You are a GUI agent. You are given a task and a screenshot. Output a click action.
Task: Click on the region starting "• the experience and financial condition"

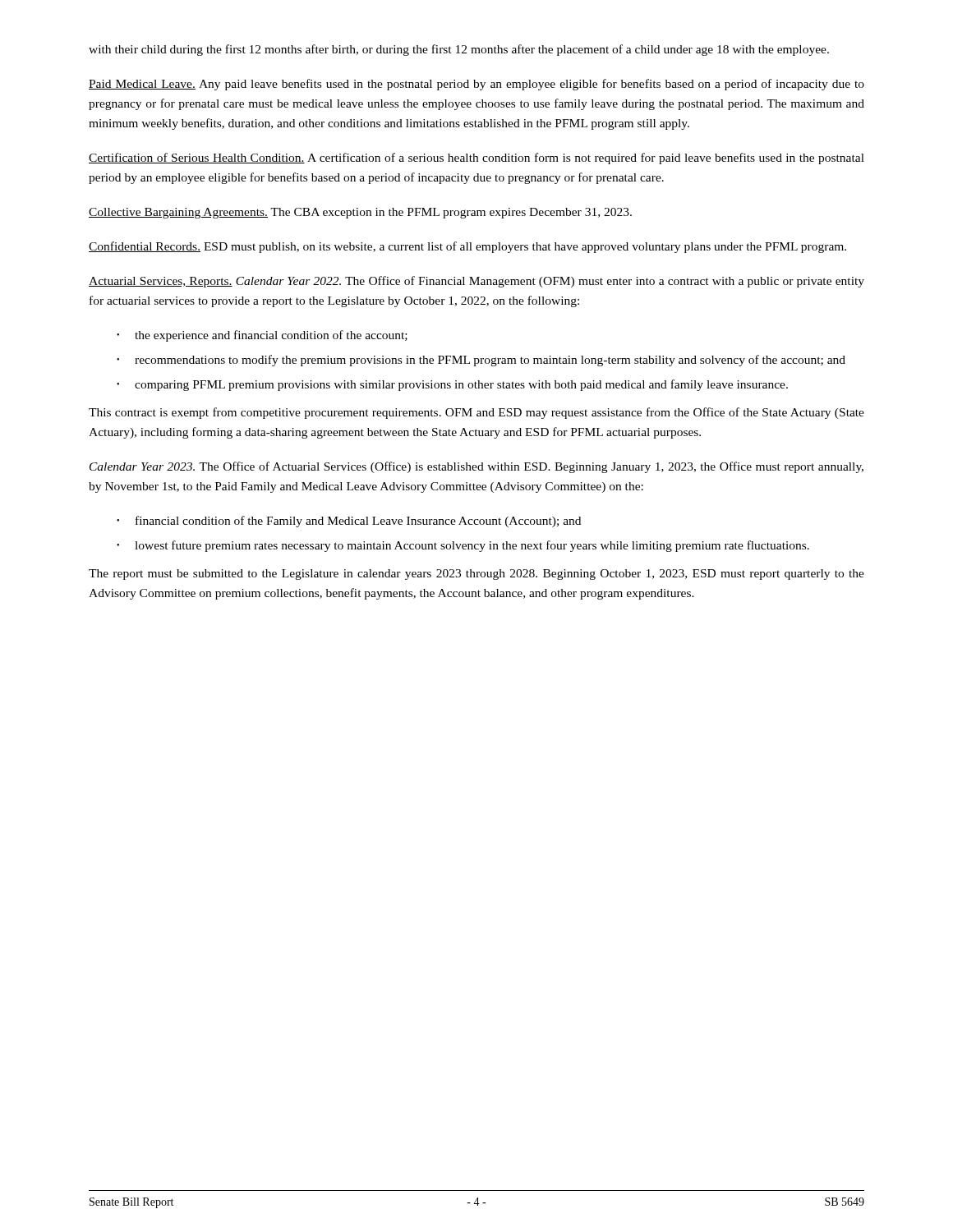[262, 336]
